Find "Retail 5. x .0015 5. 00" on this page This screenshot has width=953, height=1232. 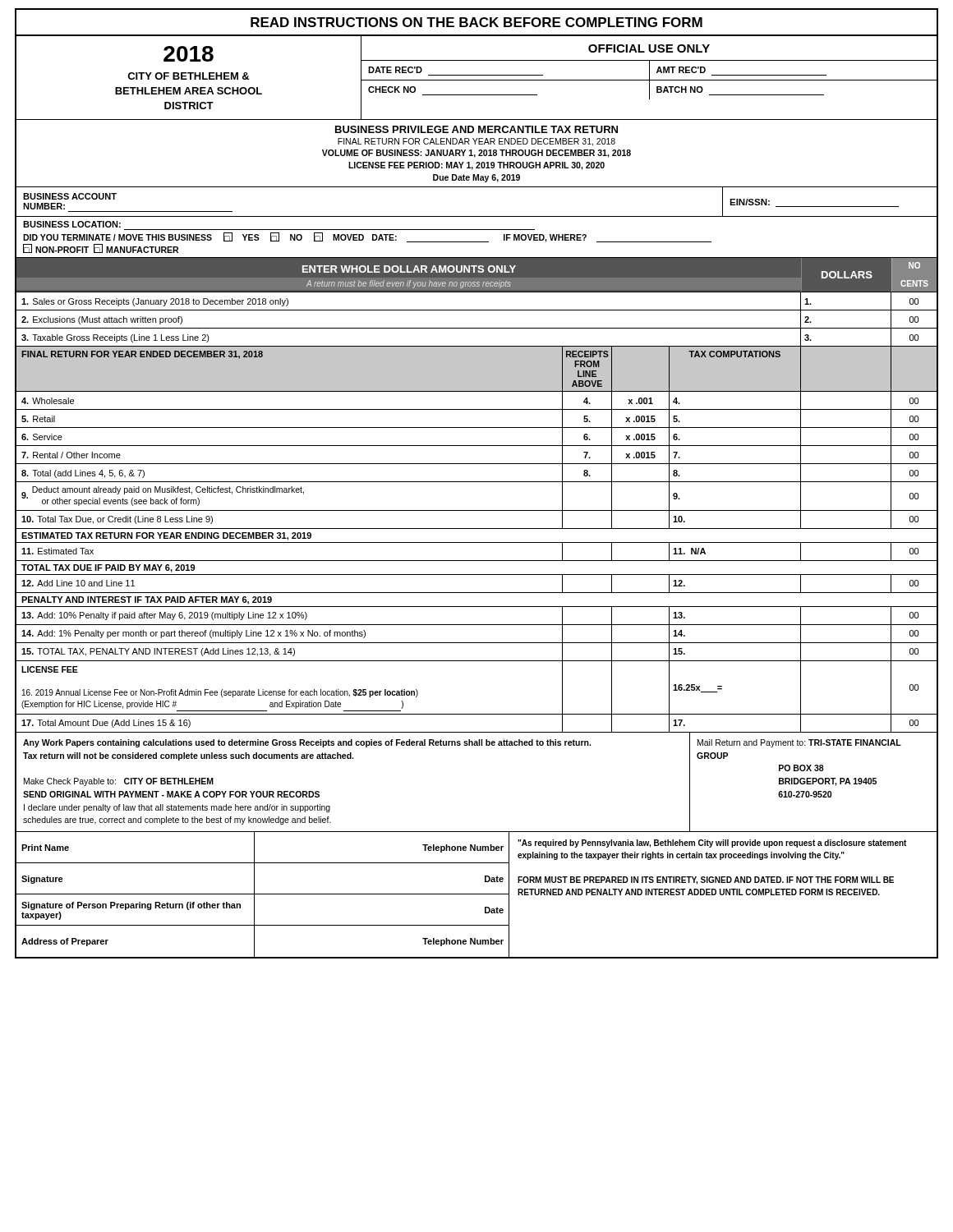pyautogui.click(x=476, y=419)
